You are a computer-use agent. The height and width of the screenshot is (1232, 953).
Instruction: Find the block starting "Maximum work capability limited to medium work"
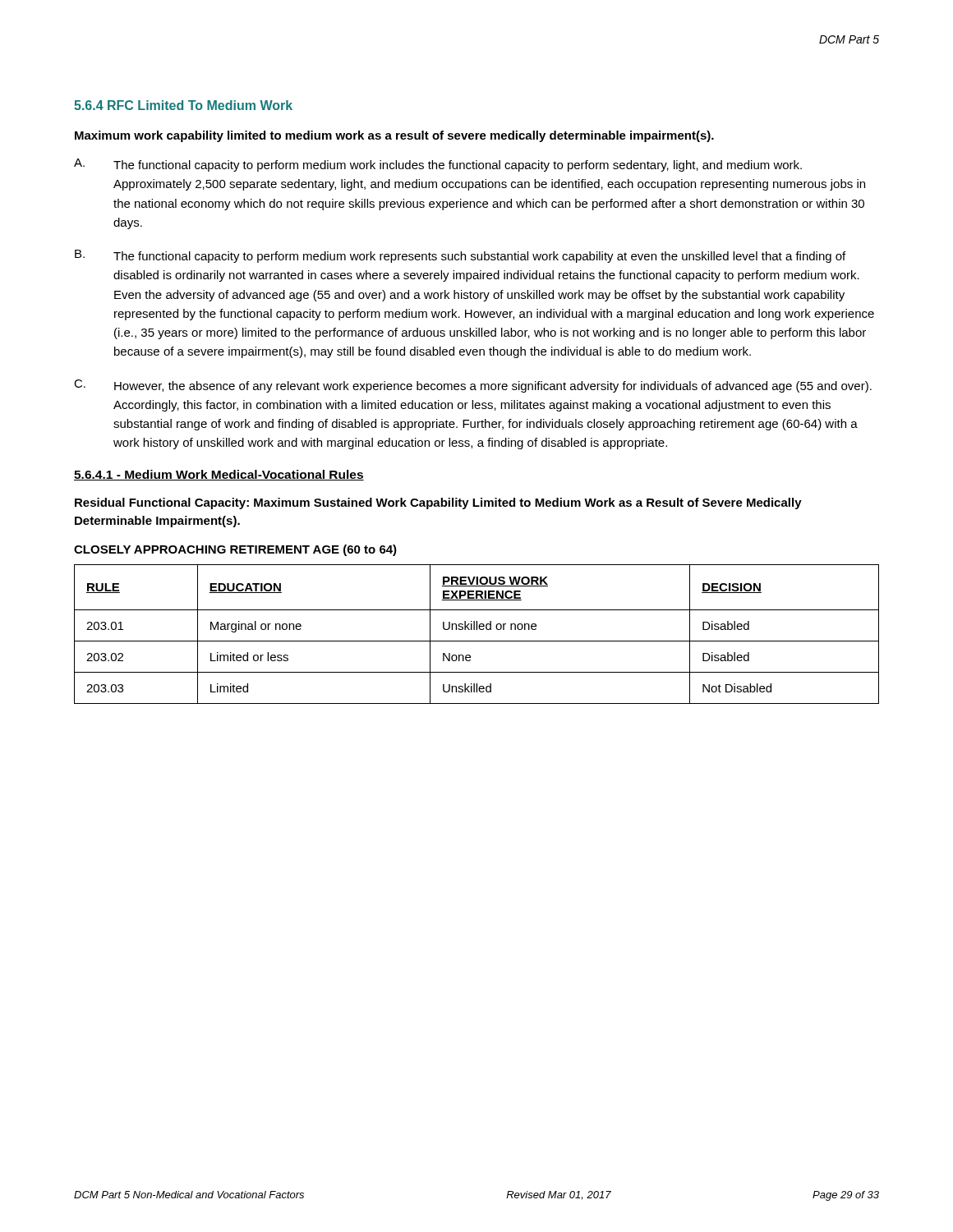[394, 135]
